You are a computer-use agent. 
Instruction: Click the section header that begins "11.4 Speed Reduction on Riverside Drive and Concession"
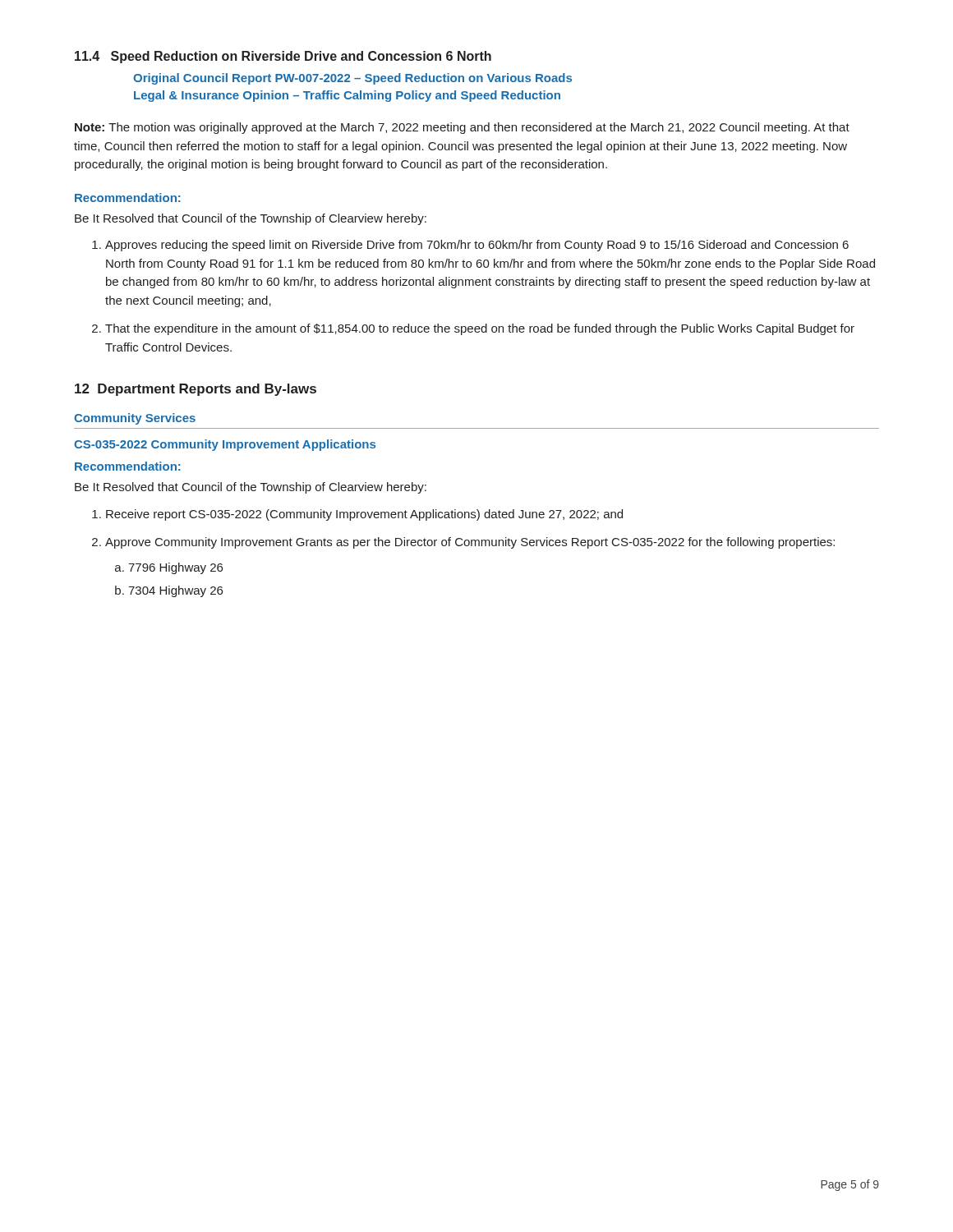(283, 56)
